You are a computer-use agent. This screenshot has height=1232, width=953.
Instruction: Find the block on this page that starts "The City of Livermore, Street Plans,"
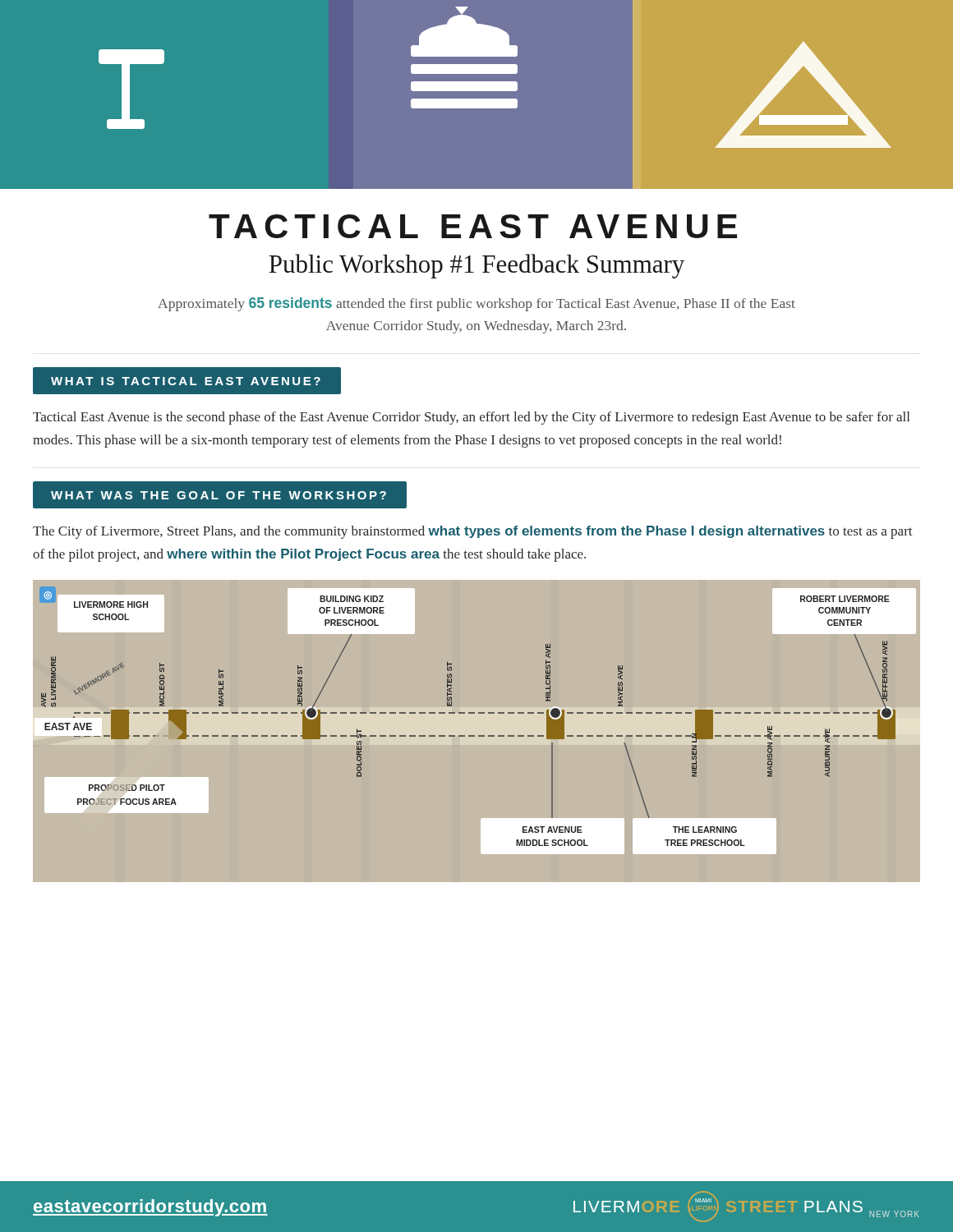pyautogui.click(x=473, y=543)
